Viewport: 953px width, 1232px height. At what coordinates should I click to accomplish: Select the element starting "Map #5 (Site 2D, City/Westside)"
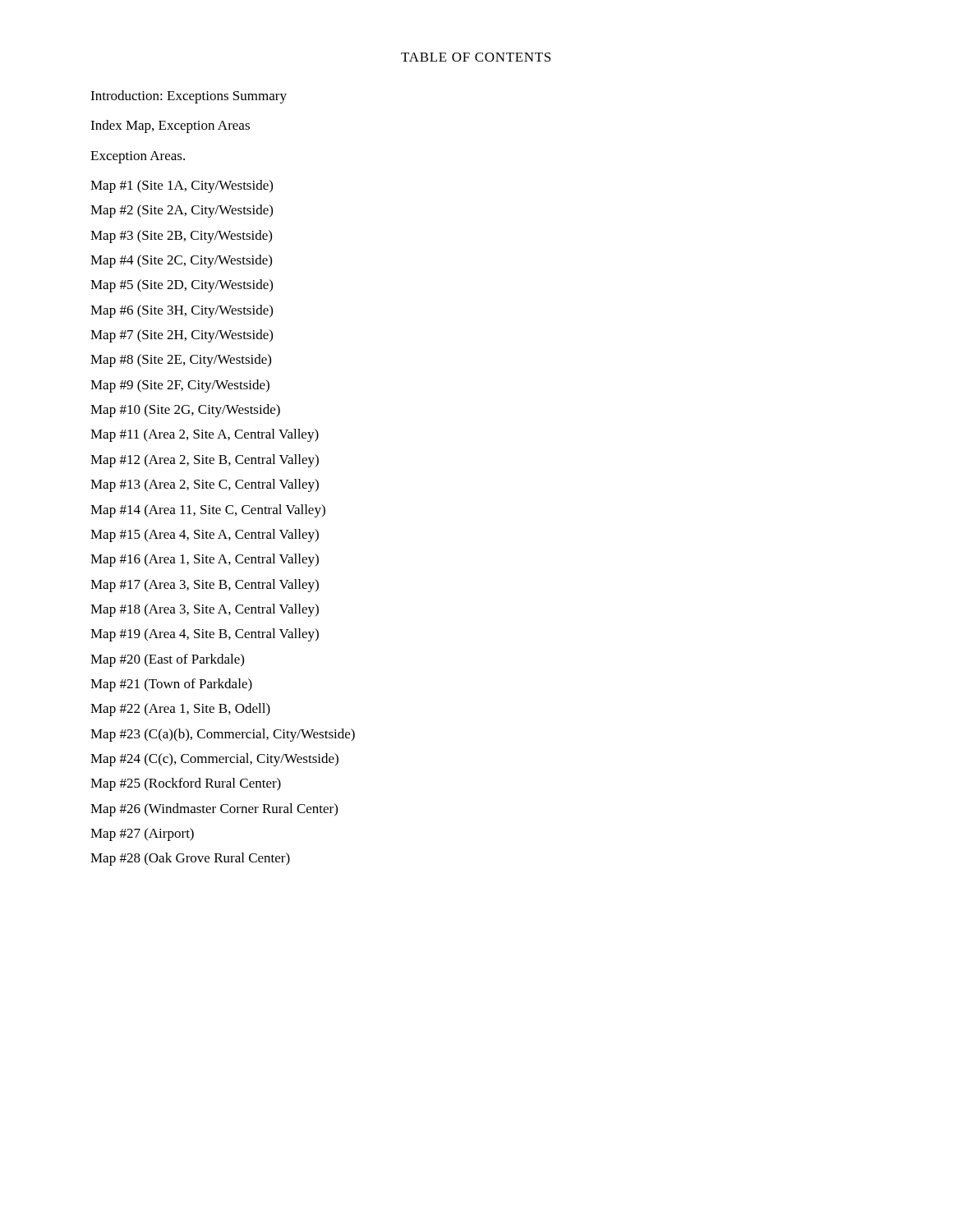click(x=182, y=285)
